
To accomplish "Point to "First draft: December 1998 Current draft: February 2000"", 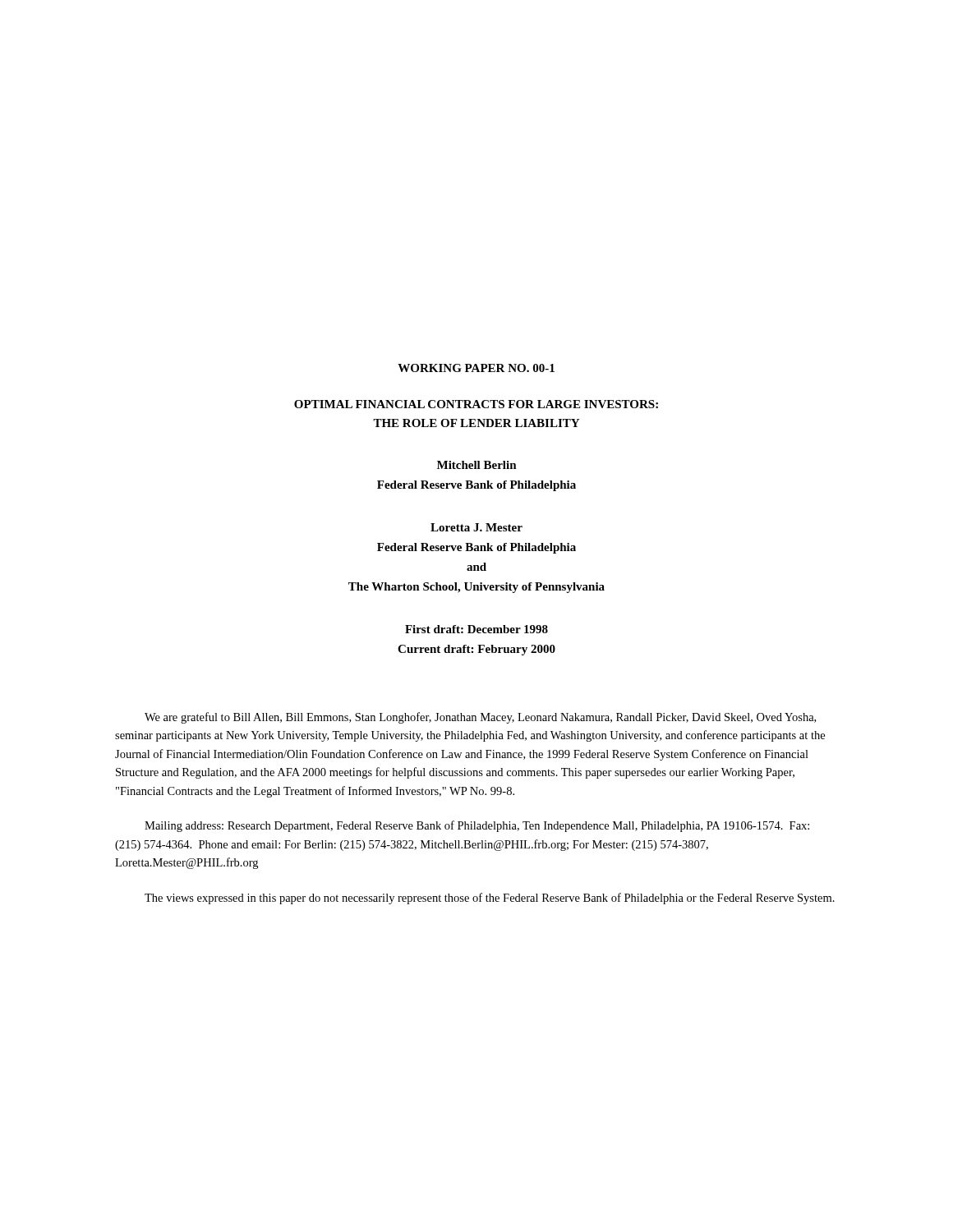I will pos(476,639).
